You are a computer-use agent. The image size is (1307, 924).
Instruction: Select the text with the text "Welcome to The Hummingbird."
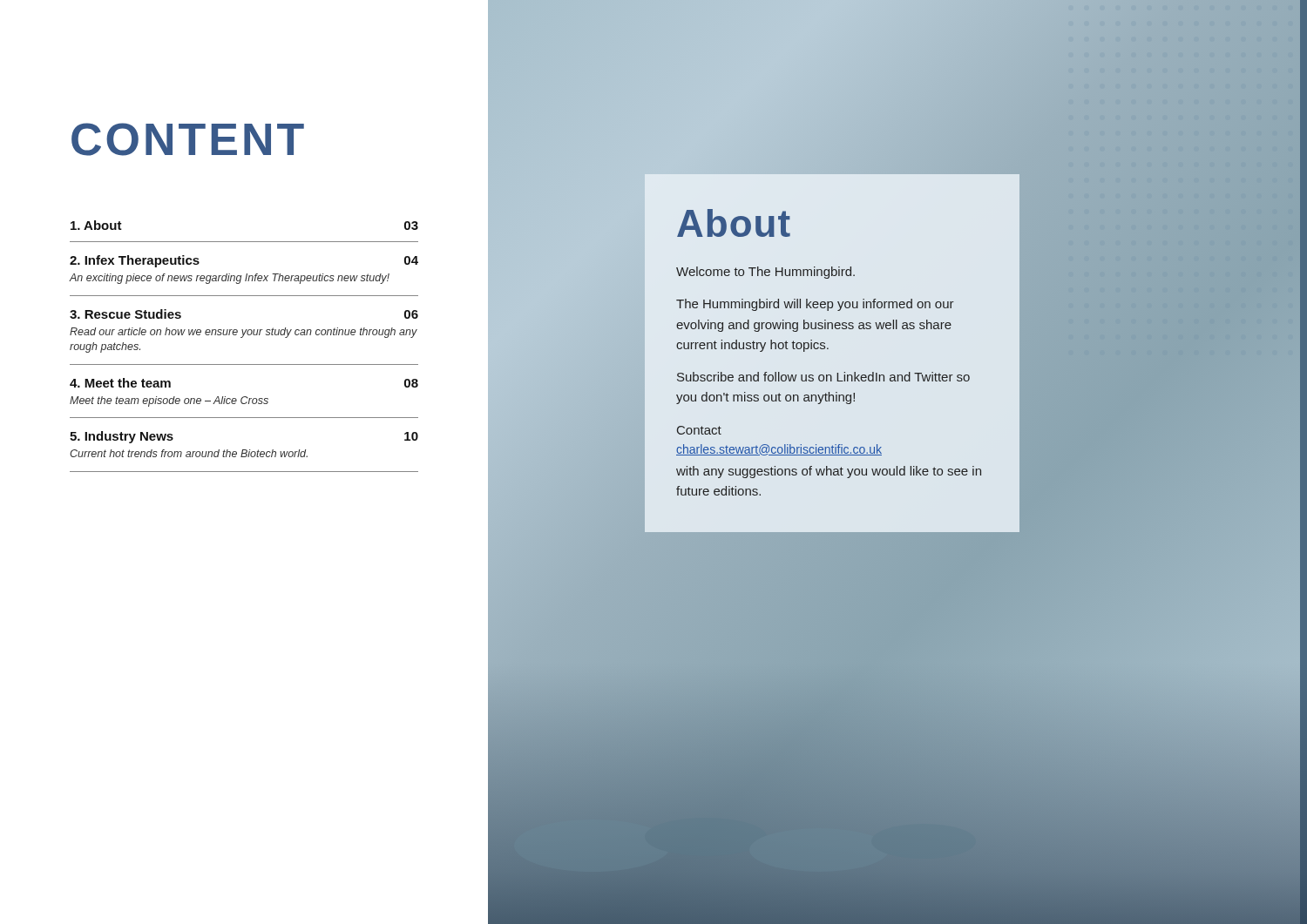[x=766, y=271]
